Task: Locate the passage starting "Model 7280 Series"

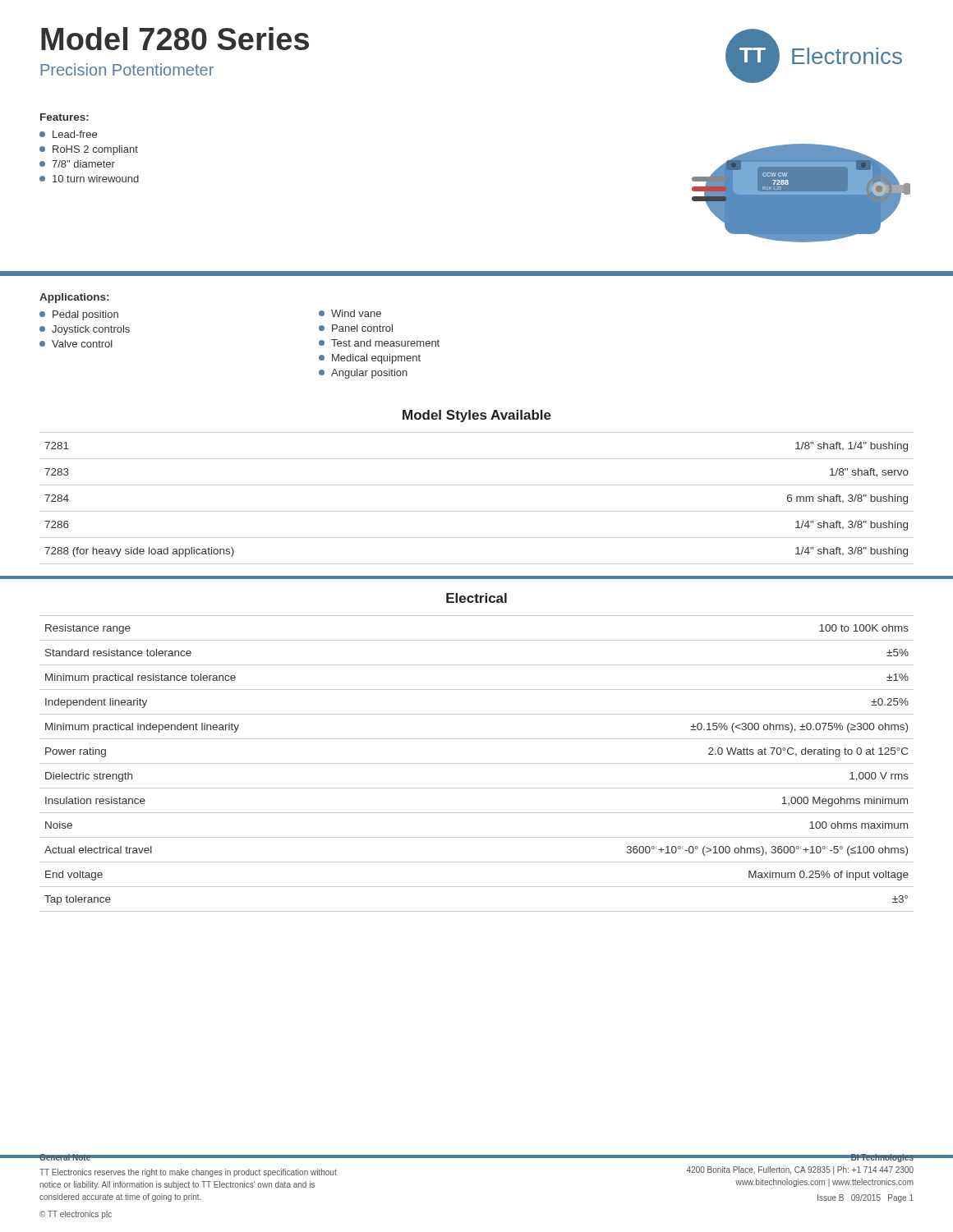Action: coord(175,40)
